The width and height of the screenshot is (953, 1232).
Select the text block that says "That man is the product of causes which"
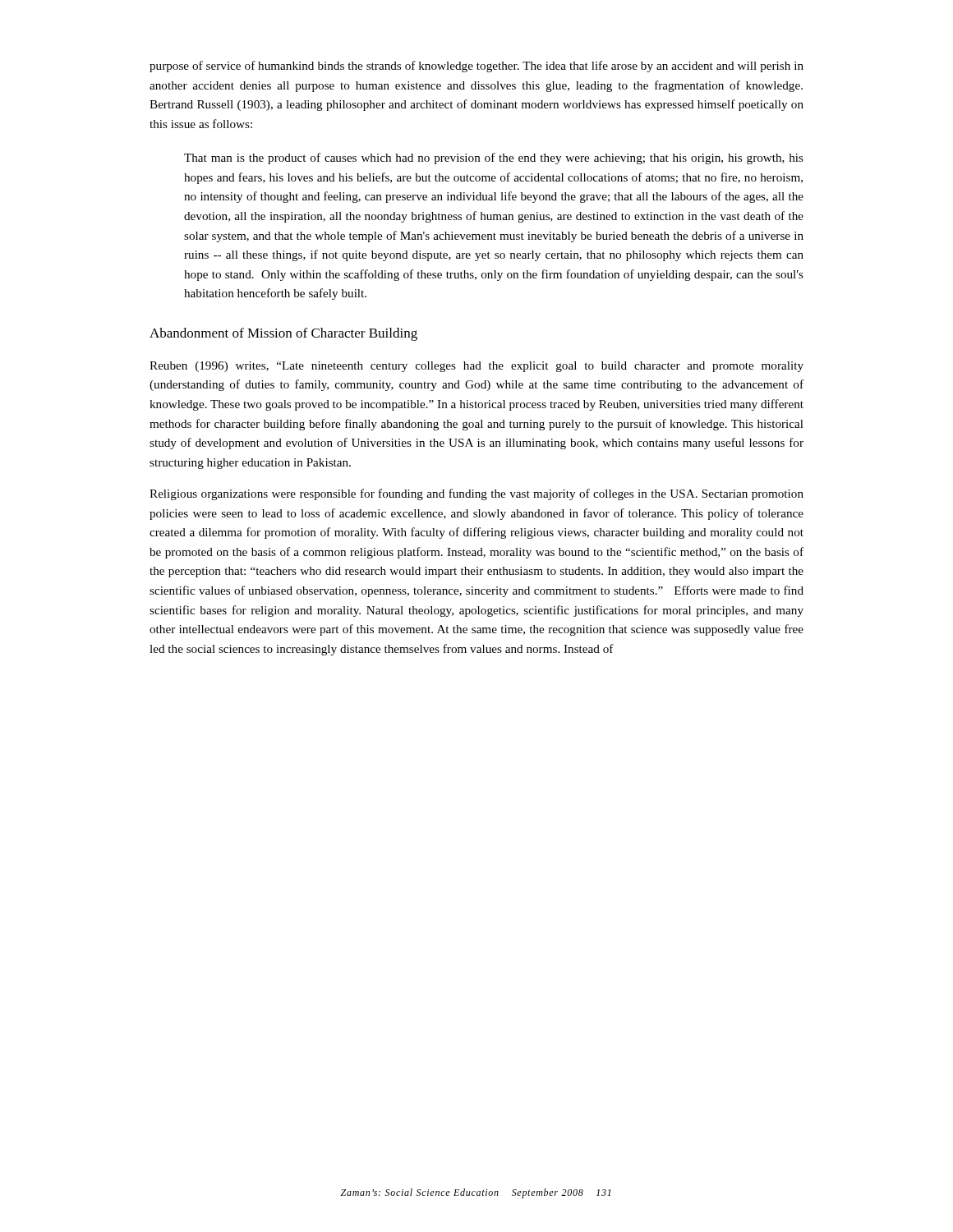[x=494, y=225]
